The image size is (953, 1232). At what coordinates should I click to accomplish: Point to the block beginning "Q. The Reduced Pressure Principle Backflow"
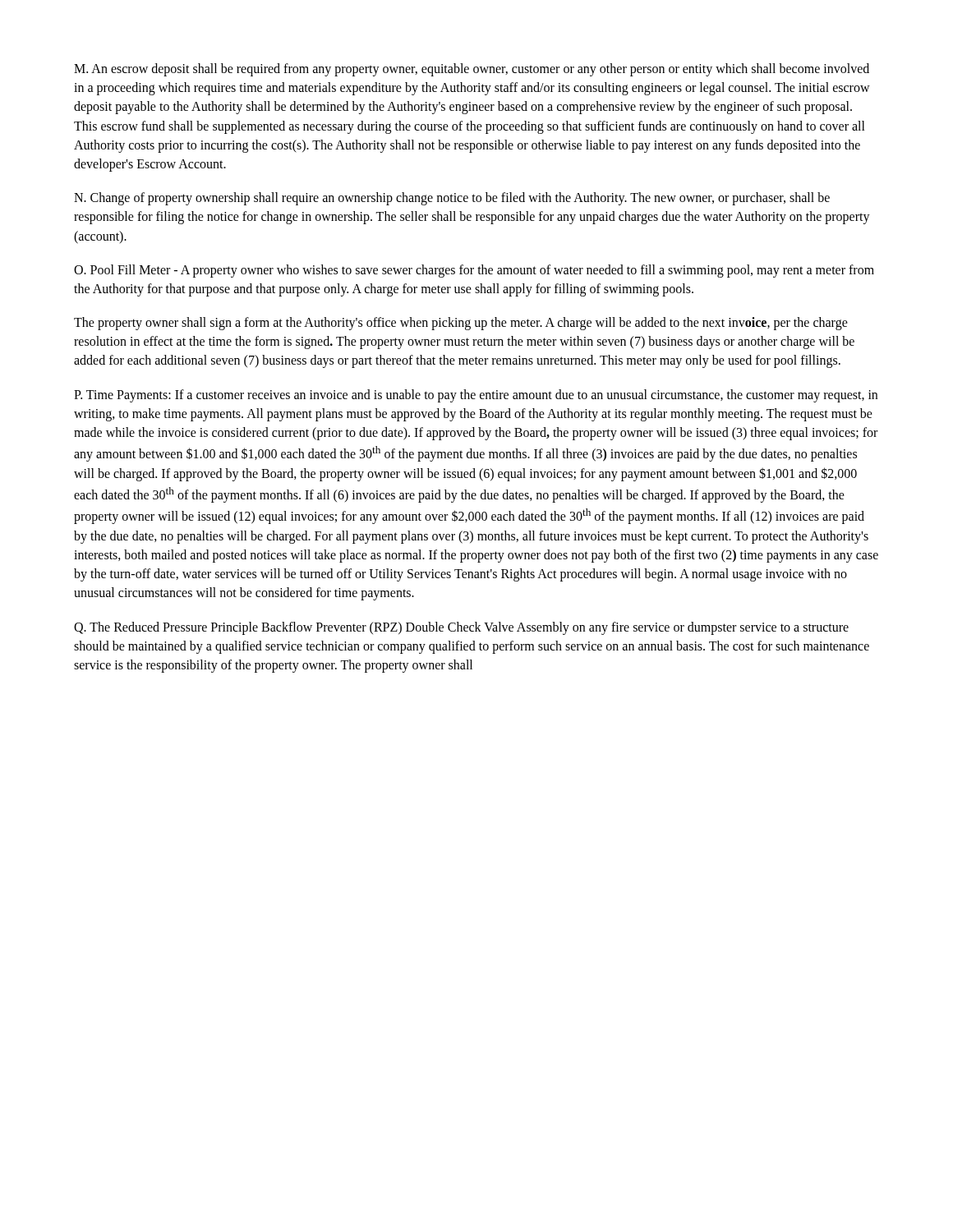click(472, 646)
